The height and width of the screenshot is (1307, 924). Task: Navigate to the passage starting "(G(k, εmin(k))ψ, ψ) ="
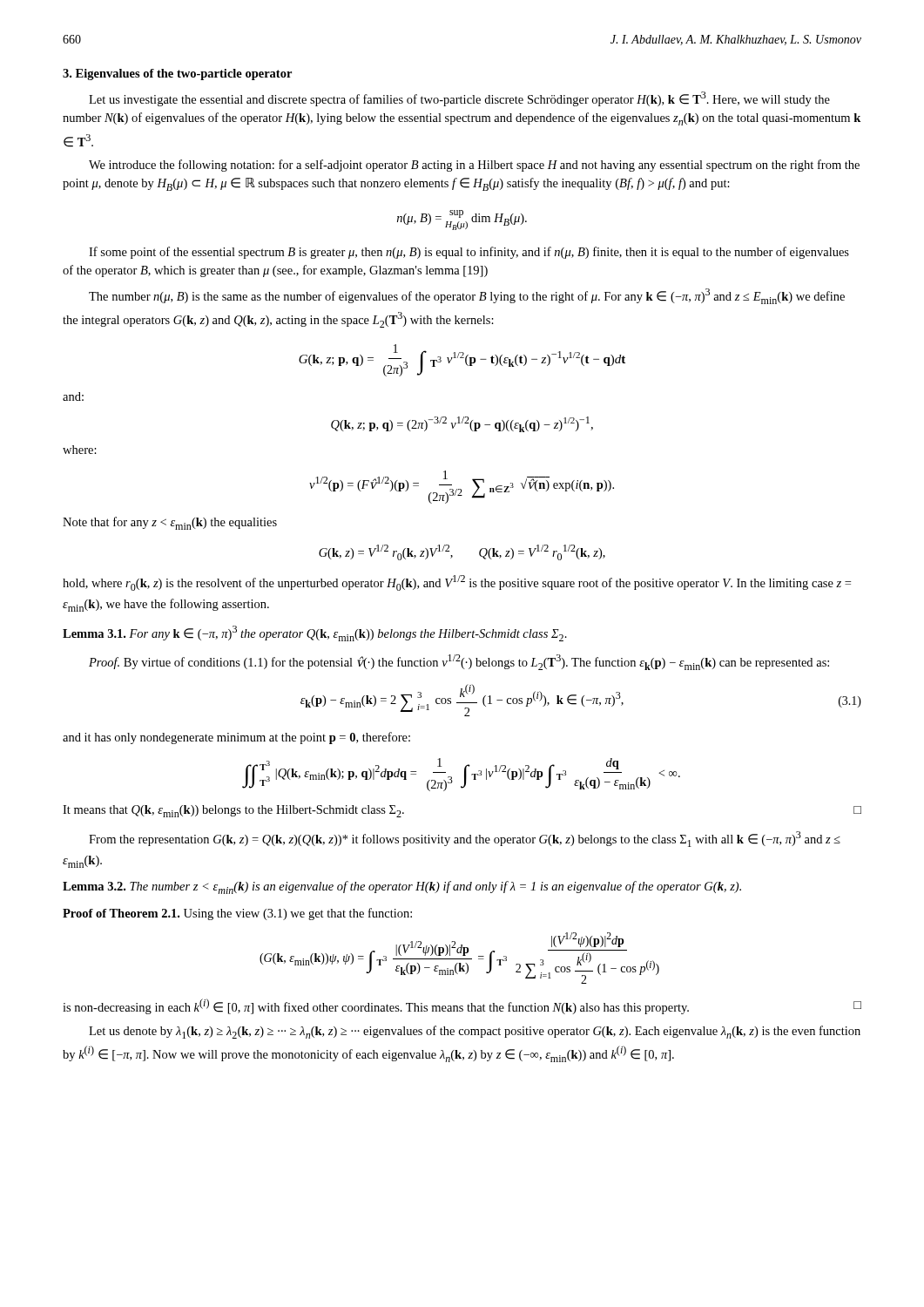(462, 959)
